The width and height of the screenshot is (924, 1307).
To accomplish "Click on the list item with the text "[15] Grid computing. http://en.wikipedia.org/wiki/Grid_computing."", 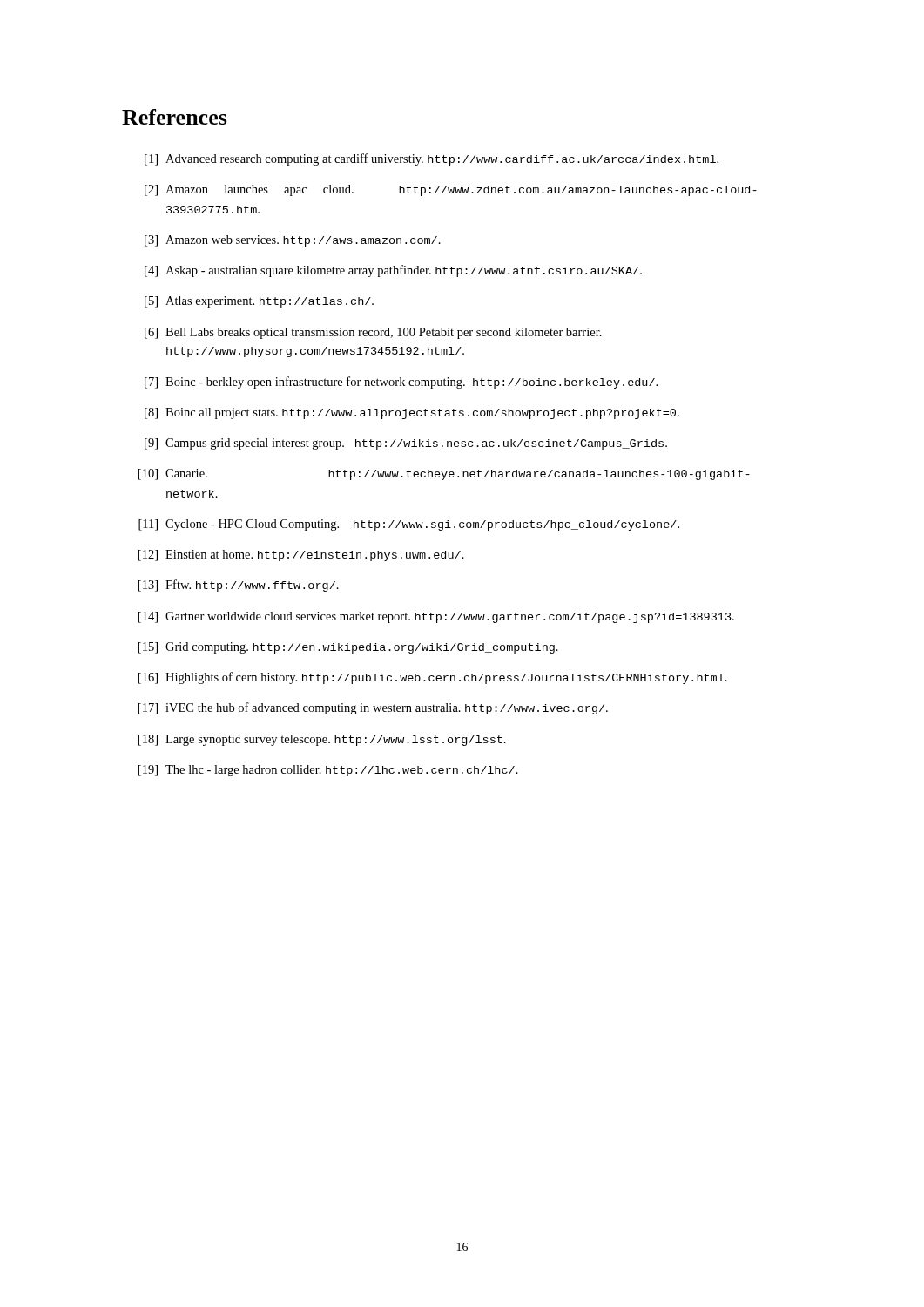I will 462,647.
